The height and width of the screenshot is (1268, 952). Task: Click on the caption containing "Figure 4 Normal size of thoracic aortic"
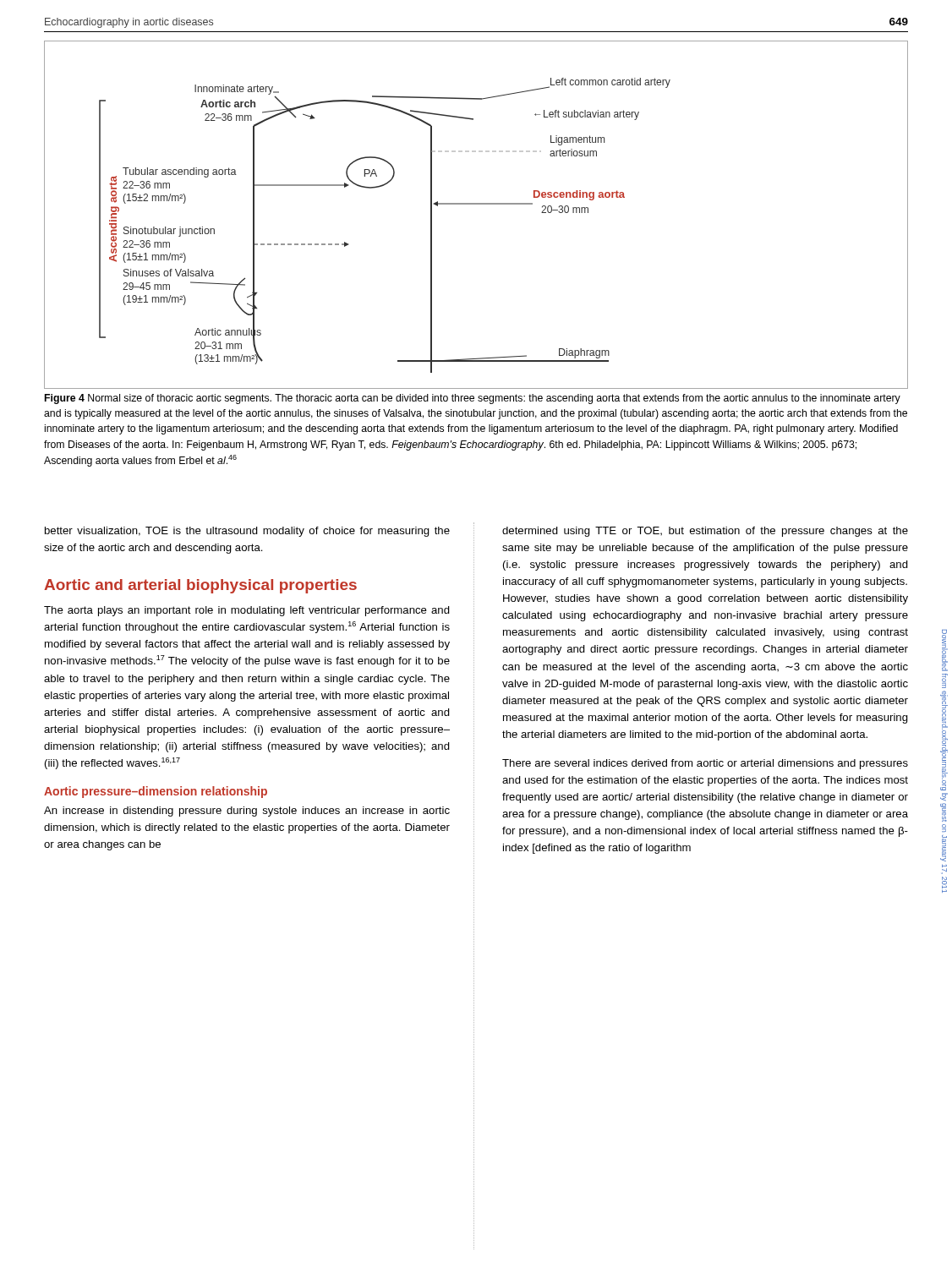pos(476,429)
